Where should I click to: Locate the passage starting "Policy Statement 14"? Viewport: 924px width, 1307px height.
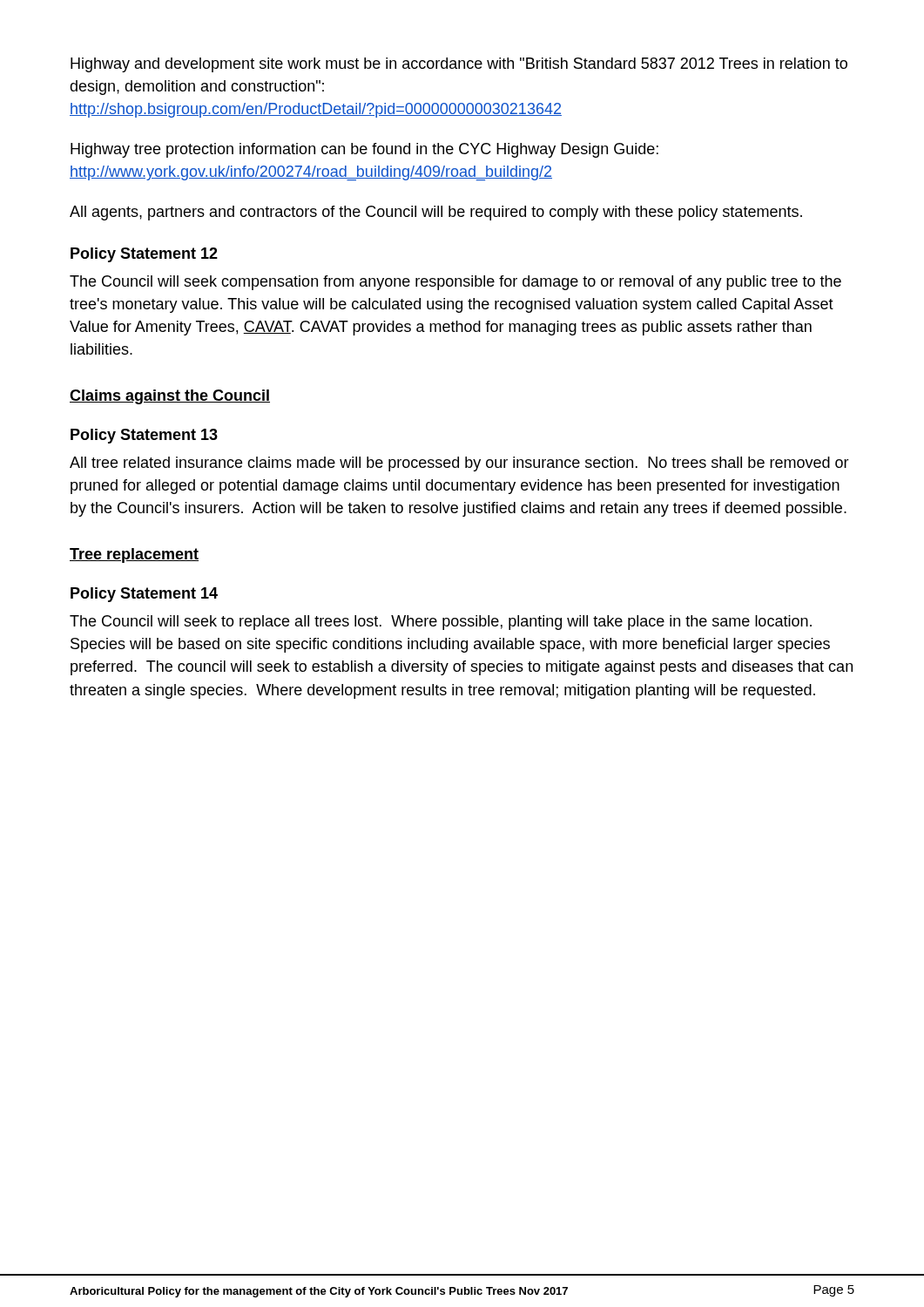[x=144, y=594]
